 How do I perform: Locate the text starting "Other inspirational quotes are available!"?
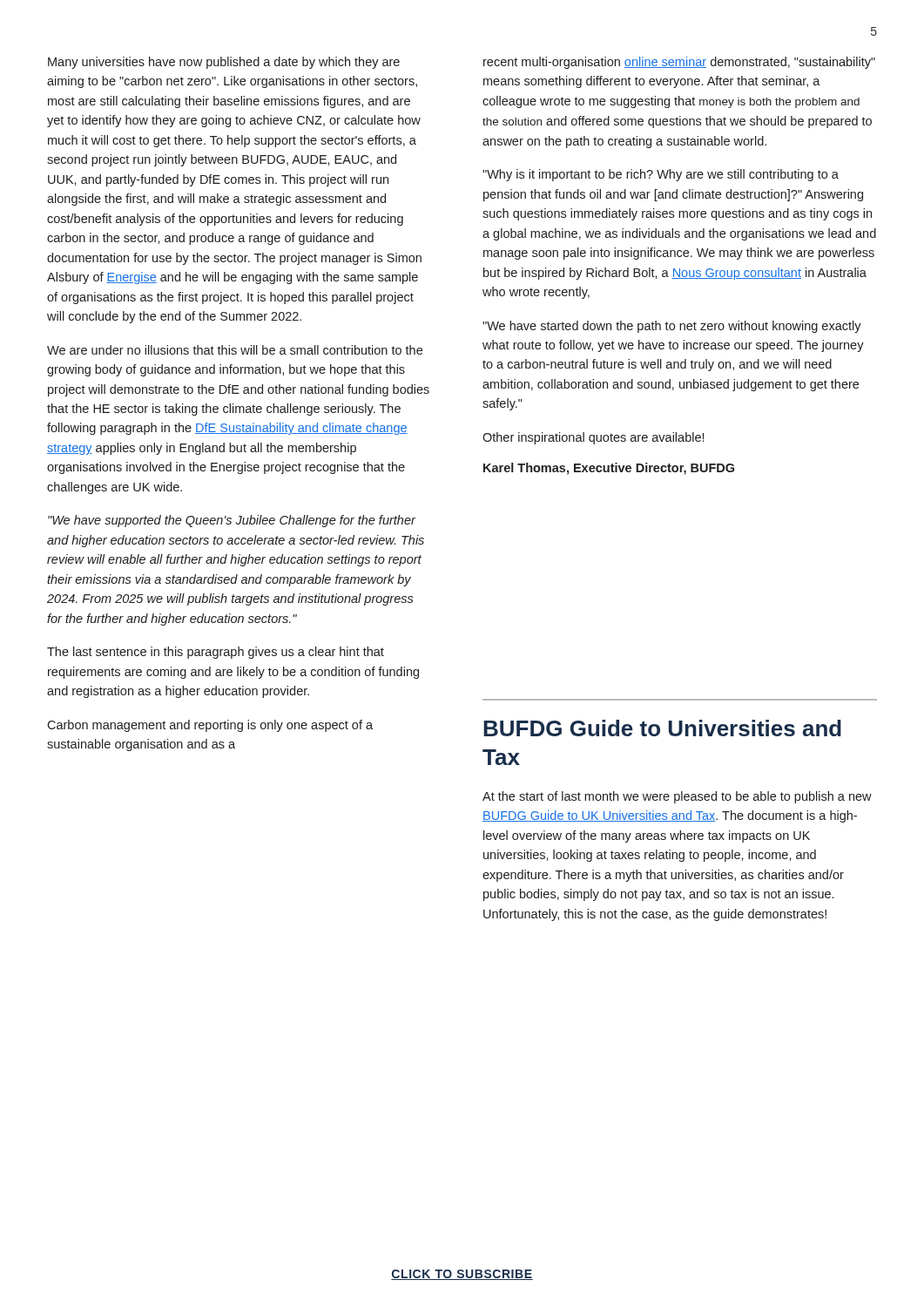click(594, 437)
